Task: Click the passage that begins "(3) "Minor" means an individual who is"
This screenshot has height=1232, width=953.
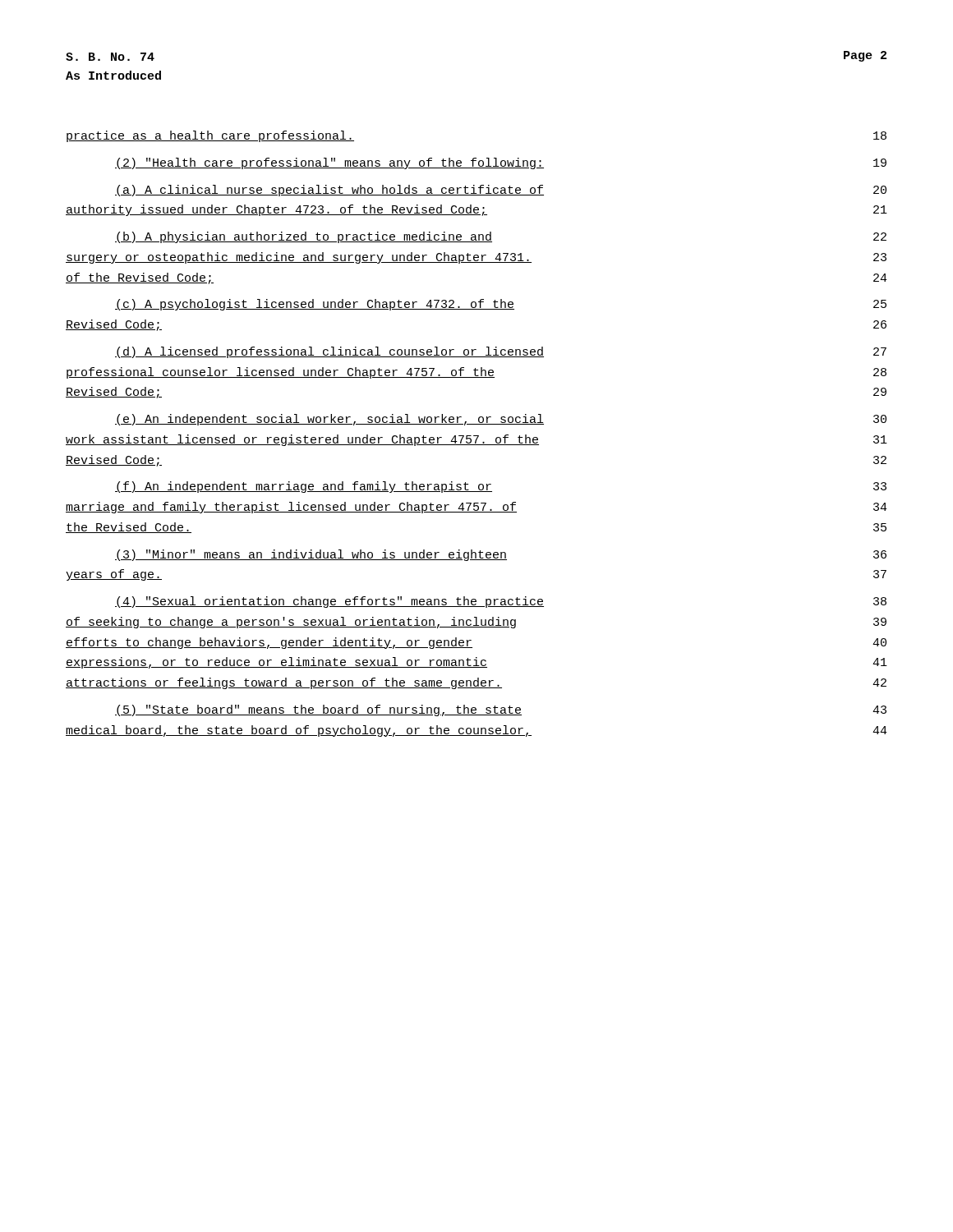Action: click(x=476, y=566)
